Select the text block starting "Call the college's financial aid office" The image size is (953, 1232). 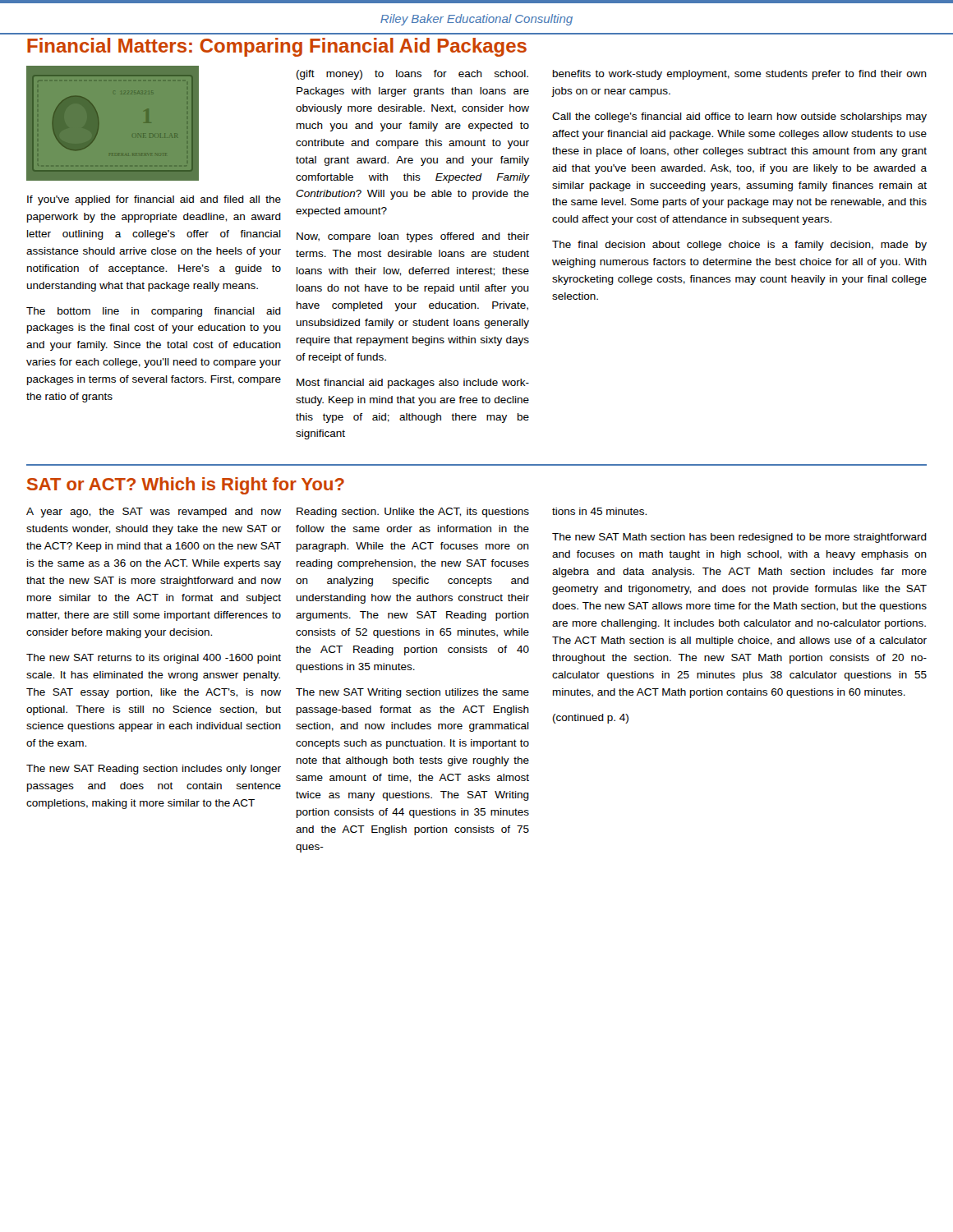tap(739, 168)
